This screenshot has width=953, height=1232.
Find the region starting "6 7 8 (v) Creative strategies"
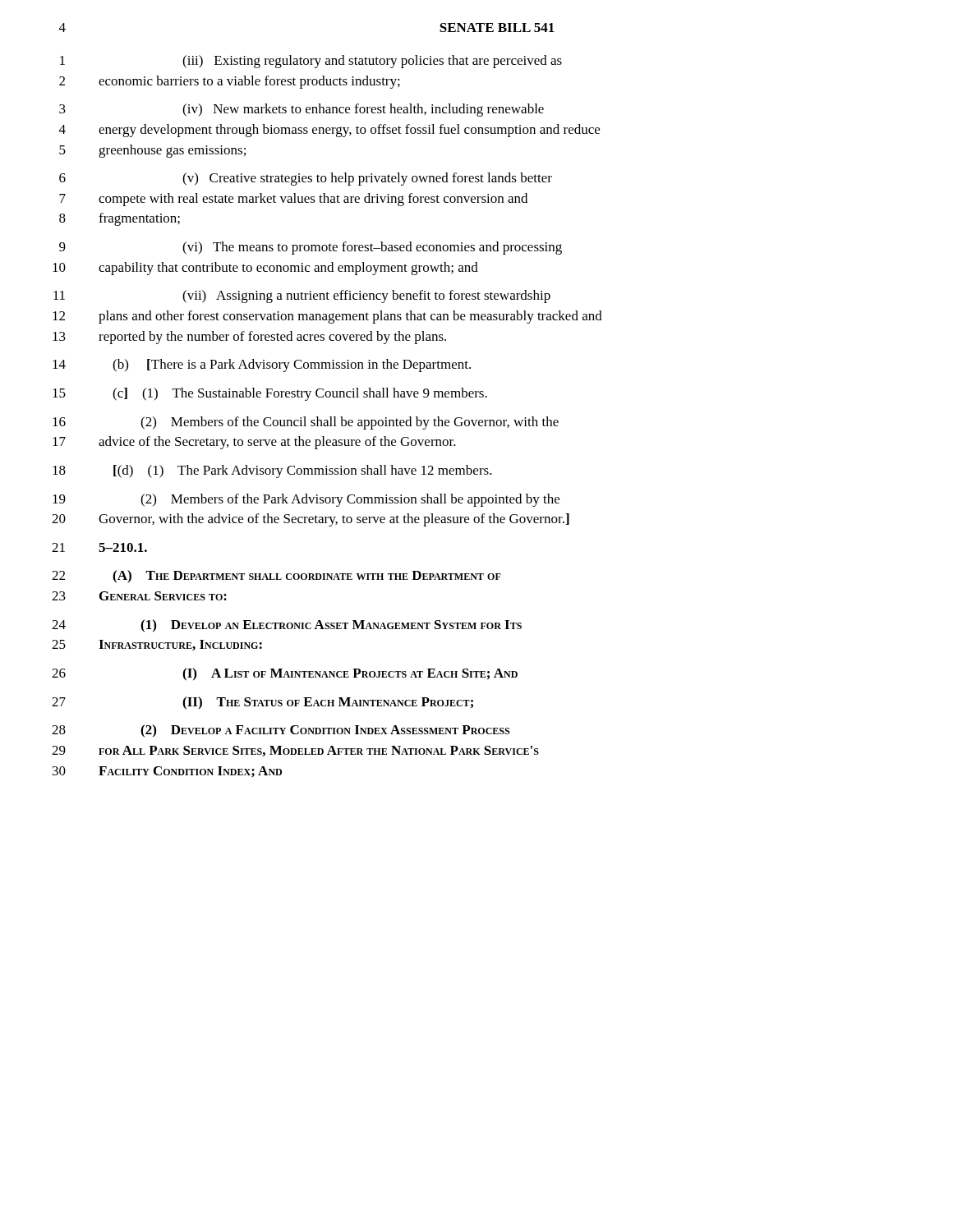tap(460, 199)
